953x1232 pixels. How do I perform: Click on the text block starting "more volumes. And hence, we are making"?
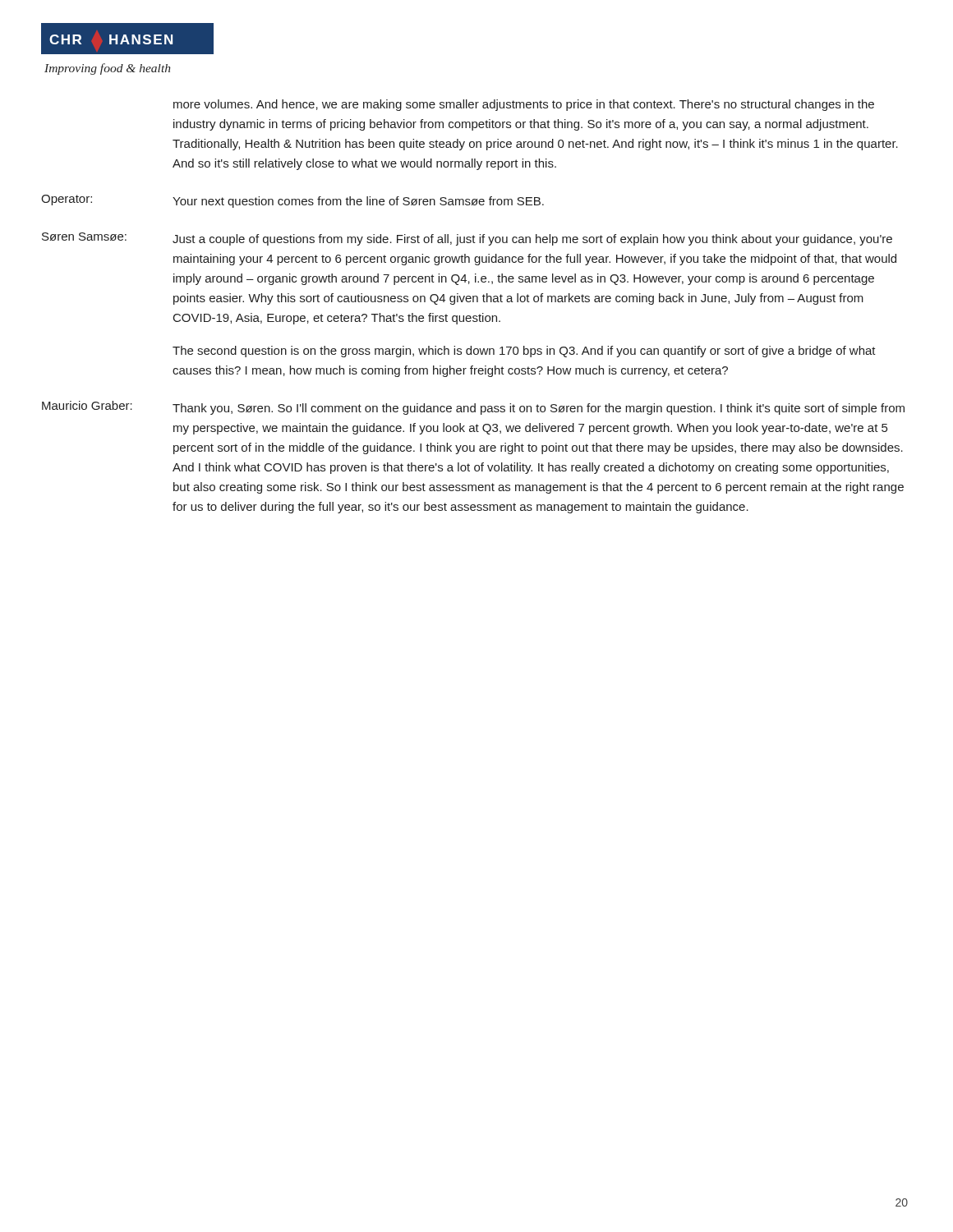pyautogui.click(x=536, y=133)
